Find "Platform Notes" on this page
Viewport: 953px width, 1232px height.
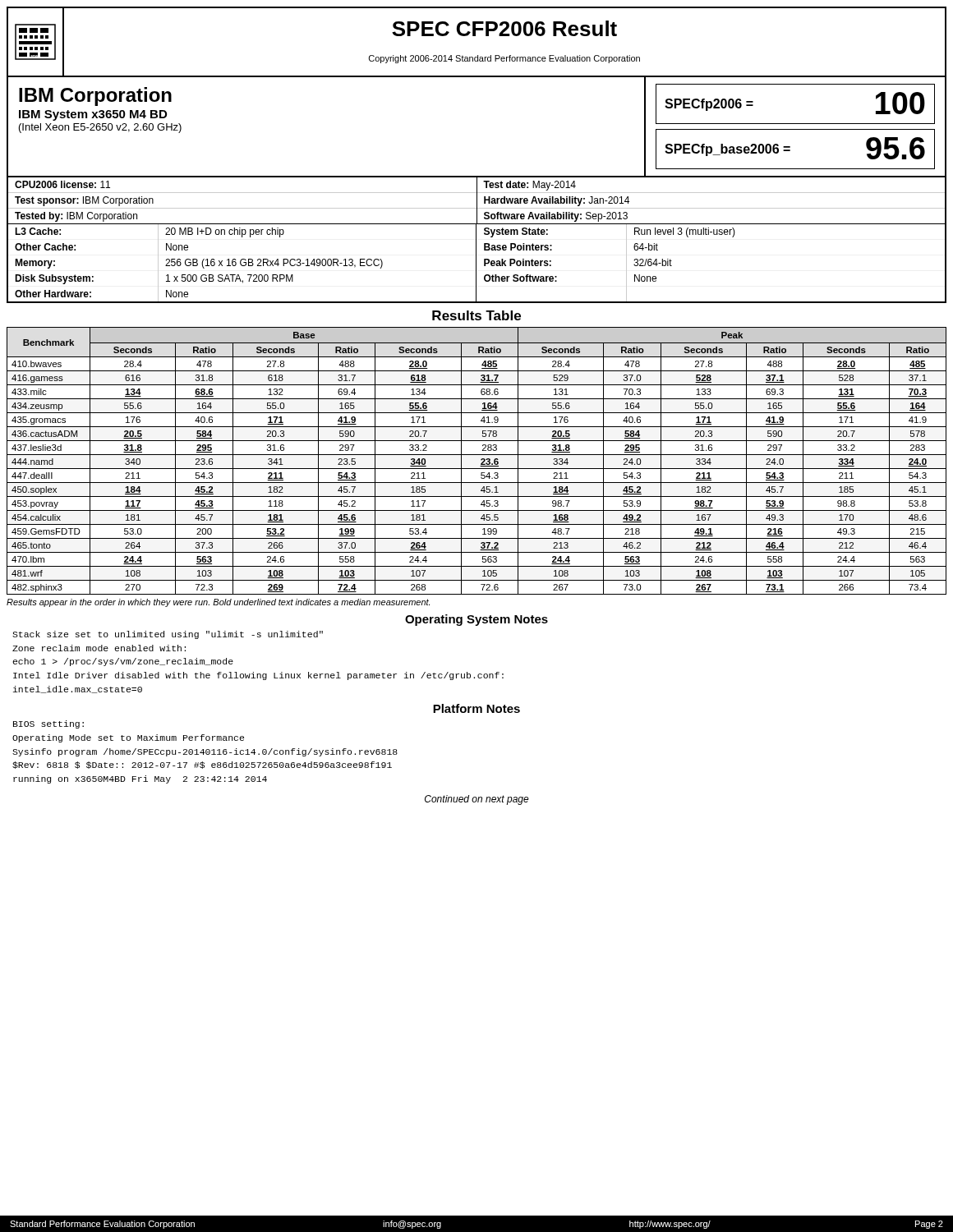point(476,709)
